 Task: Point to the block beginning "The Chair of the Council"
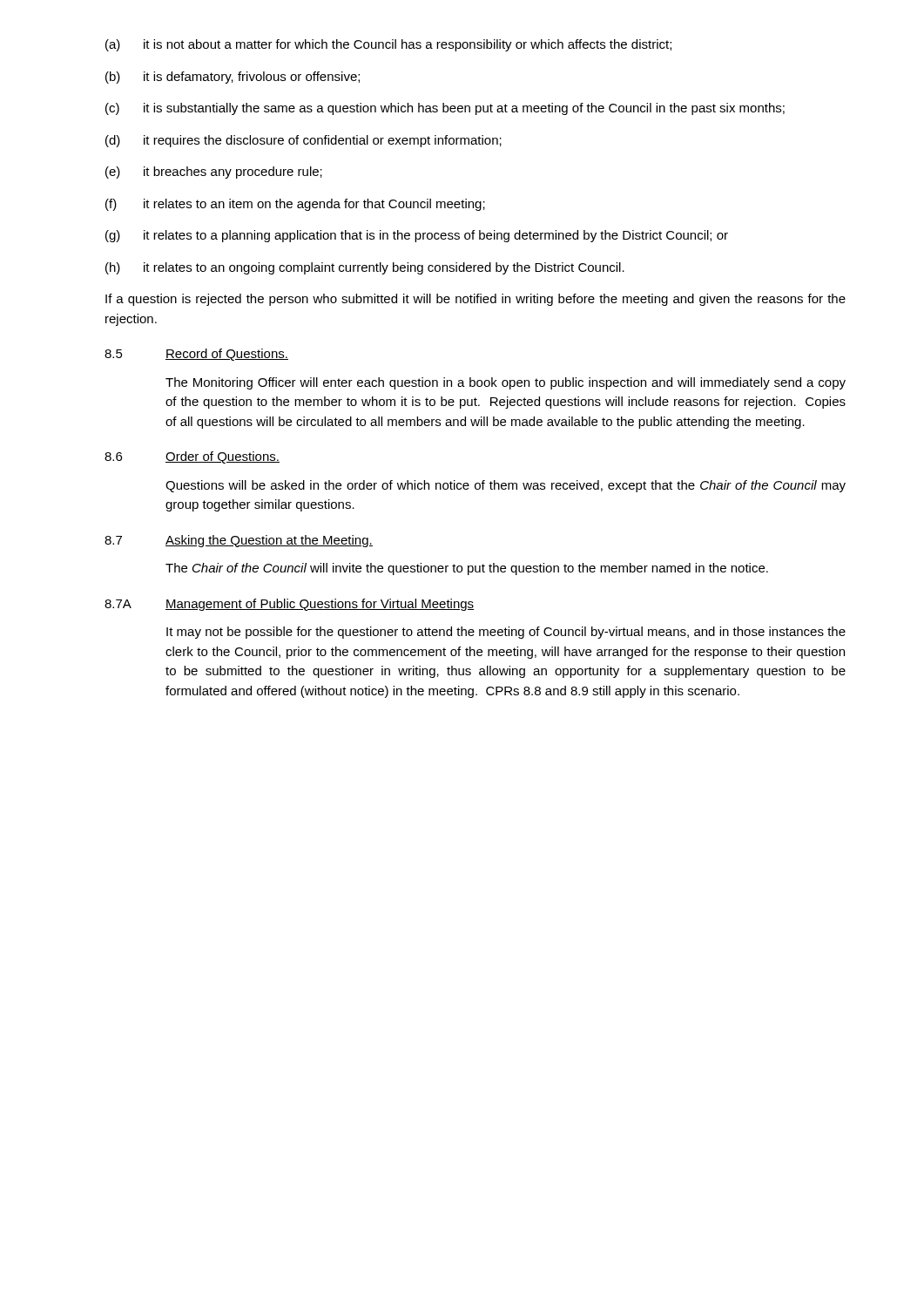click(467, 568)
